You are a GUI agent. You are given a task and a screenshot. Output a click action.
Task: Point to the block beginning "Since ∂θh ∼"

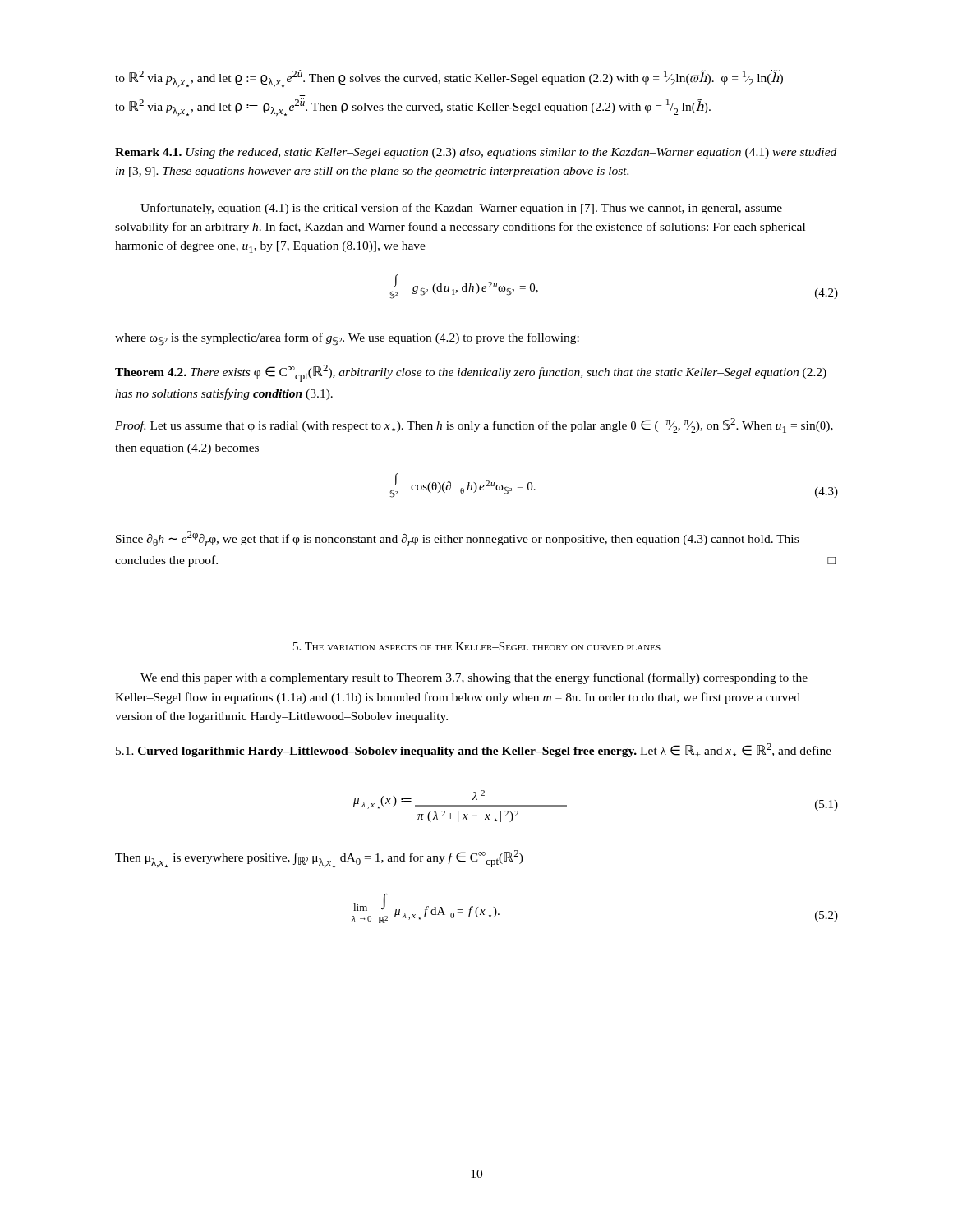pos(475,549)
